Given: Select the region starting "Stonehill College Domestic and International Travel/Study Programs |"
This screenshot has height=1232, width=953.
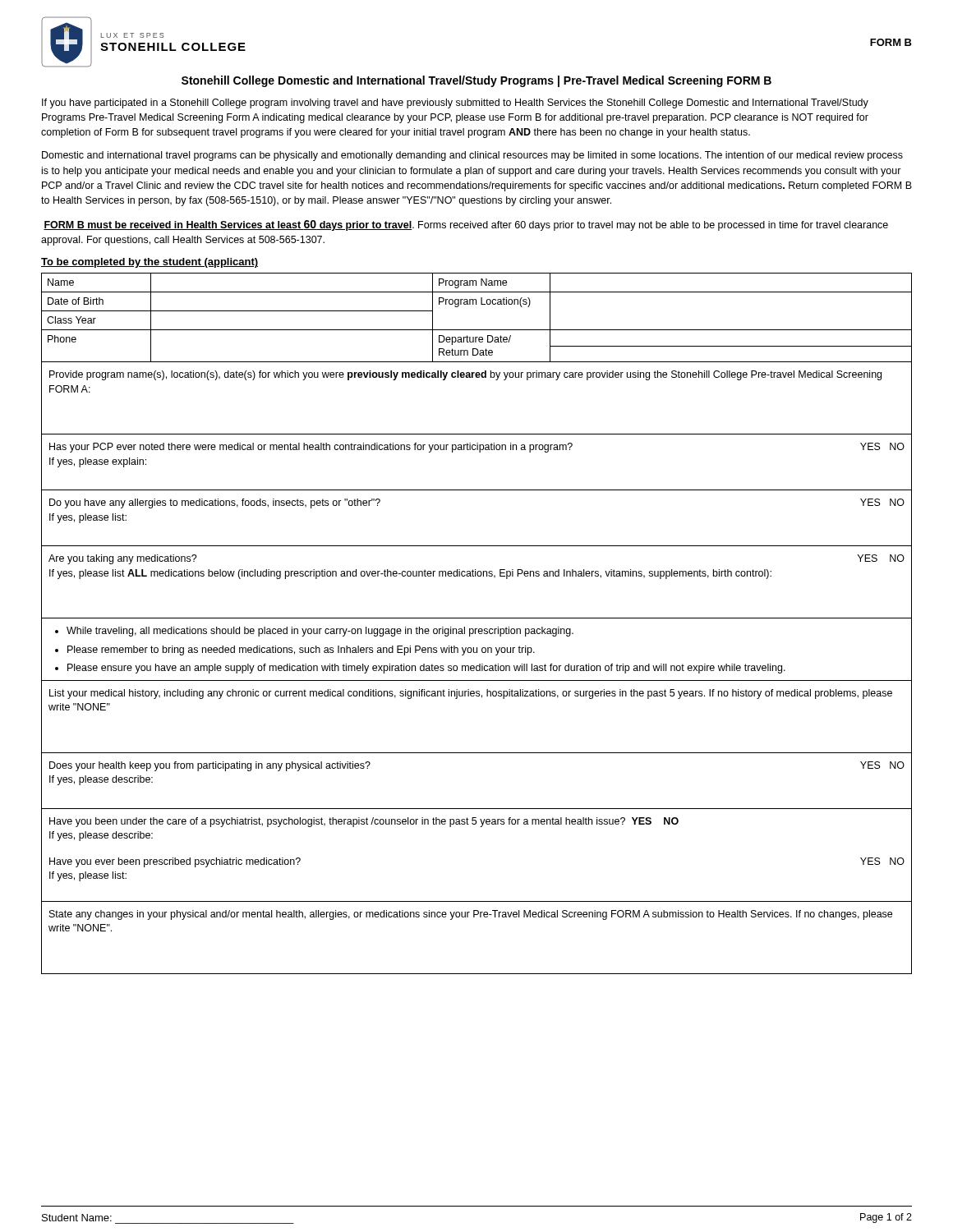Looking at the screenshot, I should (476, 81).
